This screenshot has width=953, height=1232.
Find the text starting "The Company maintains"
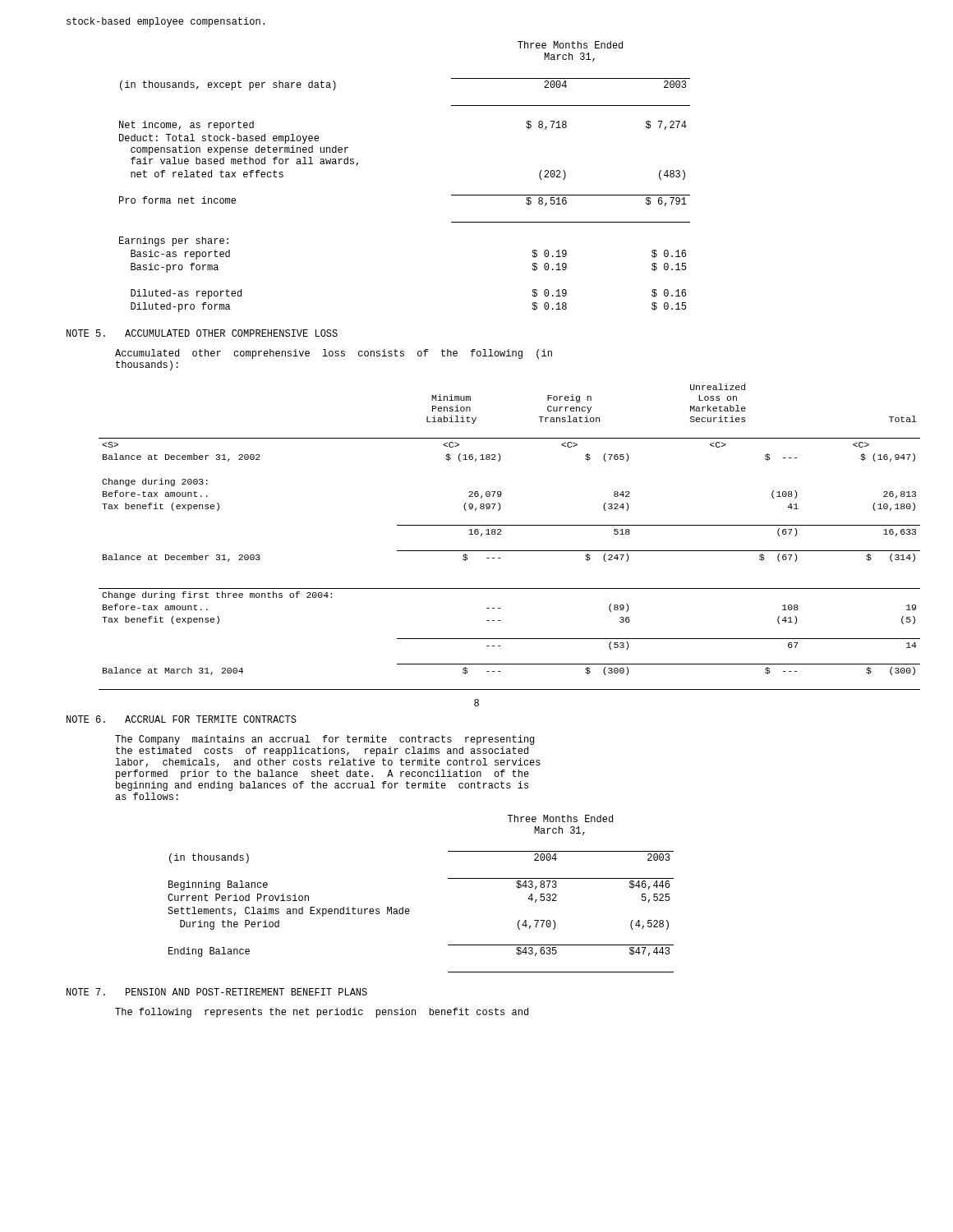328,769
